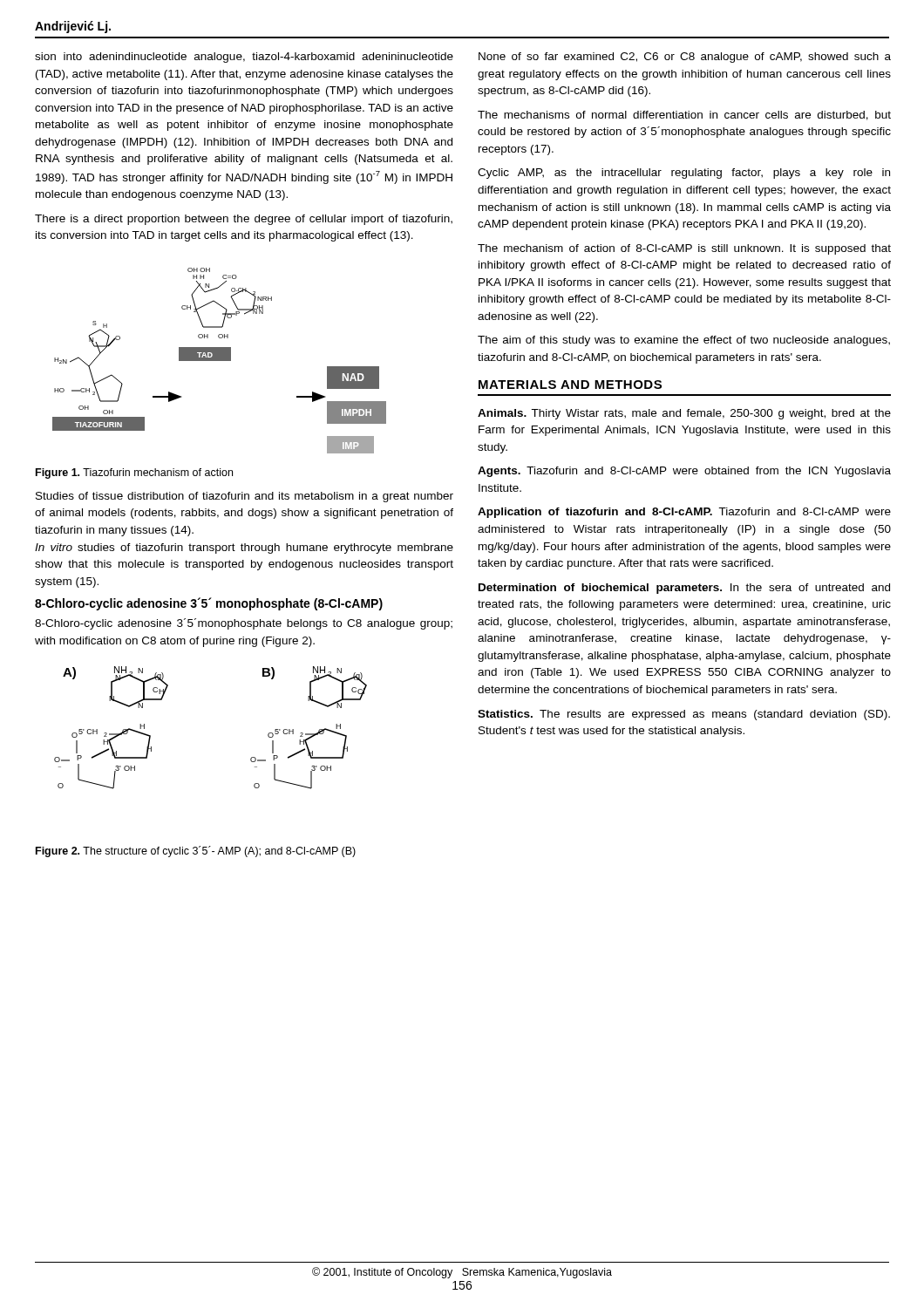The image size is (924, 1308).
Task: Locate the block of text that opens with "8-Chloro-cyclic adenosine 3´5´monophosphate belongs to C8 analogue"
Action: tap(244, 632)
